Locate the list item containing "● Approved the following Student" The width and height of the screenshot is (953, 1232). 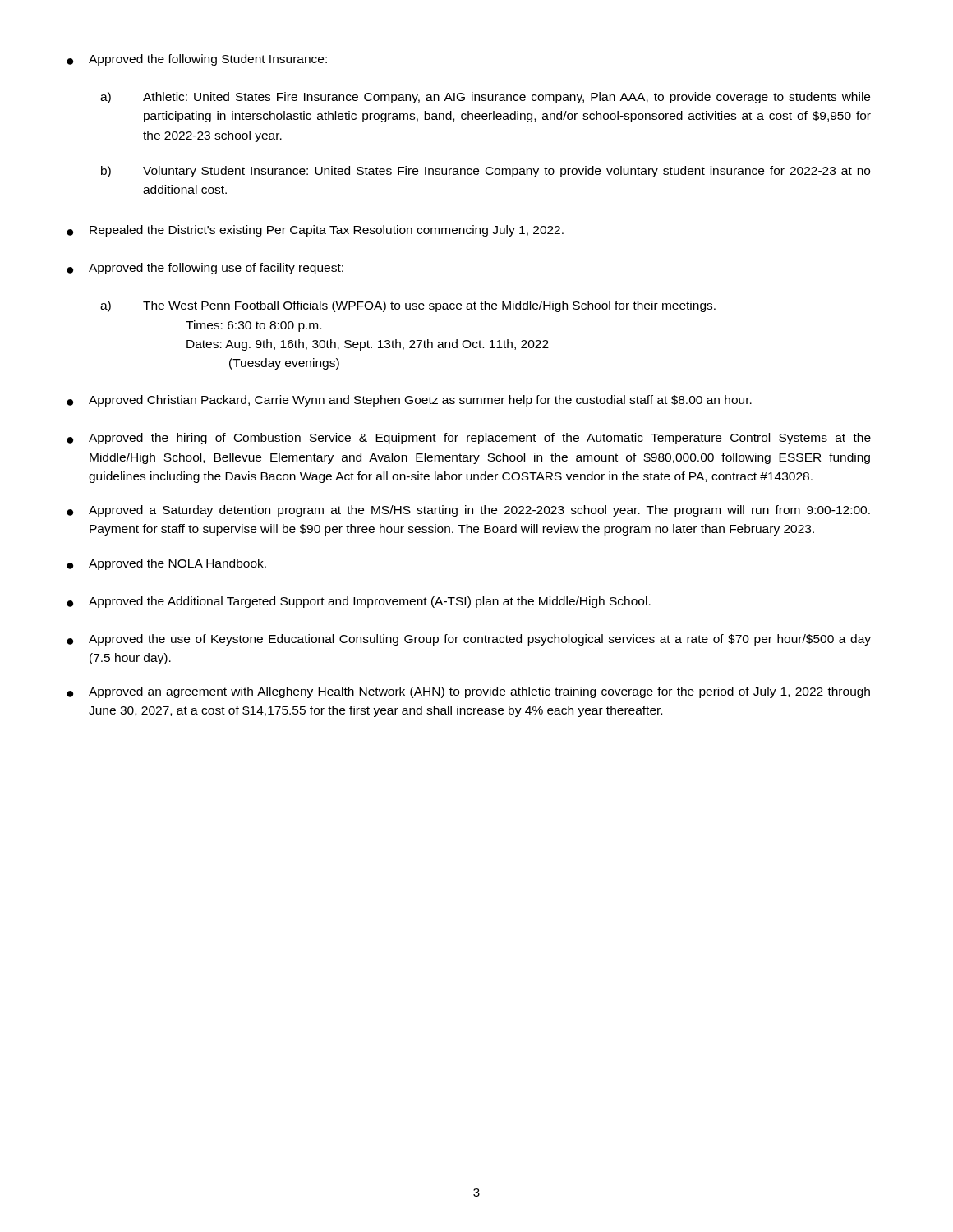(x=197, y=60)
